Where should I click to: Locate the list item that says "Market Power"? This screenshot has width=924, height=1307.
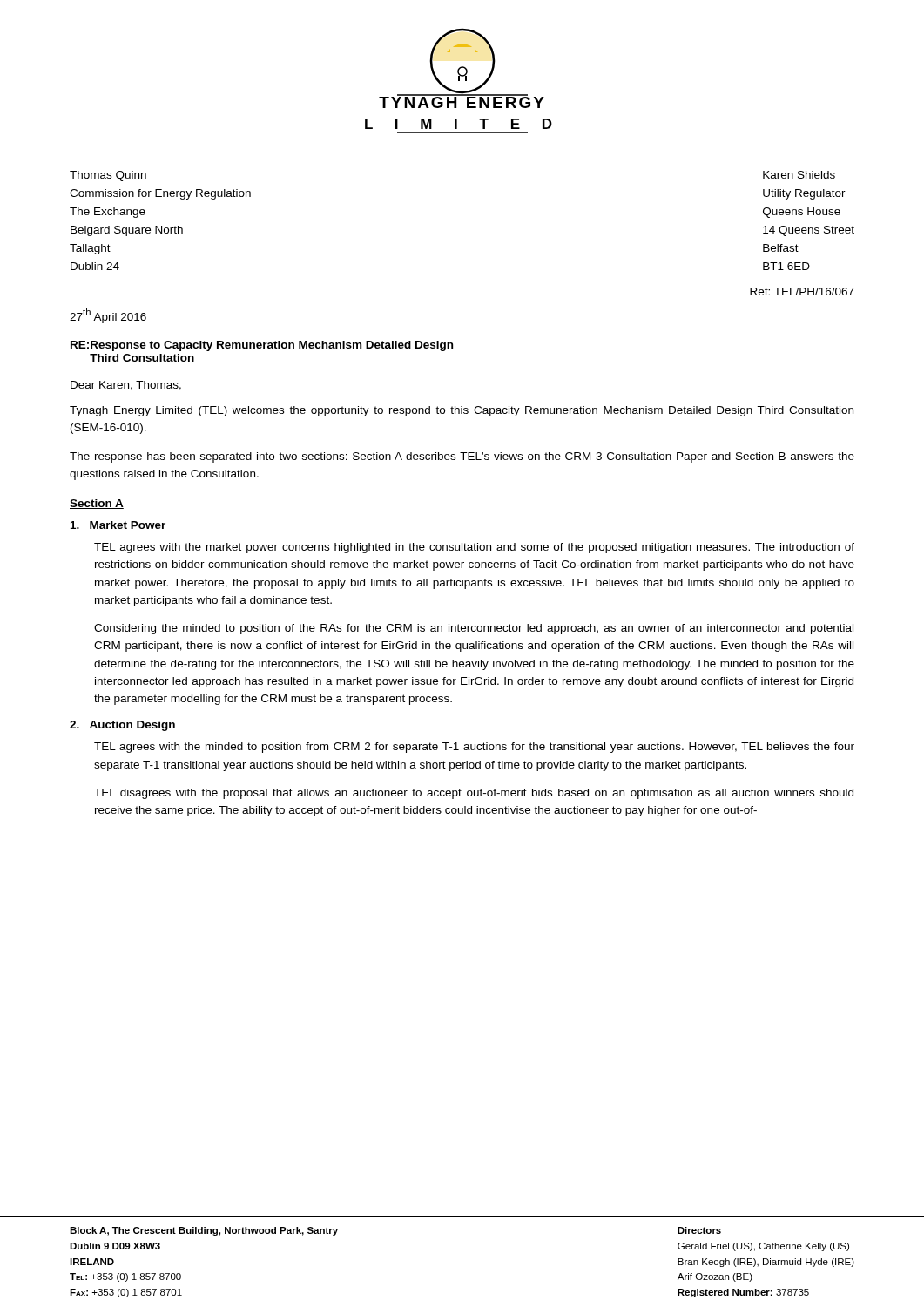[x=118, y=525]
